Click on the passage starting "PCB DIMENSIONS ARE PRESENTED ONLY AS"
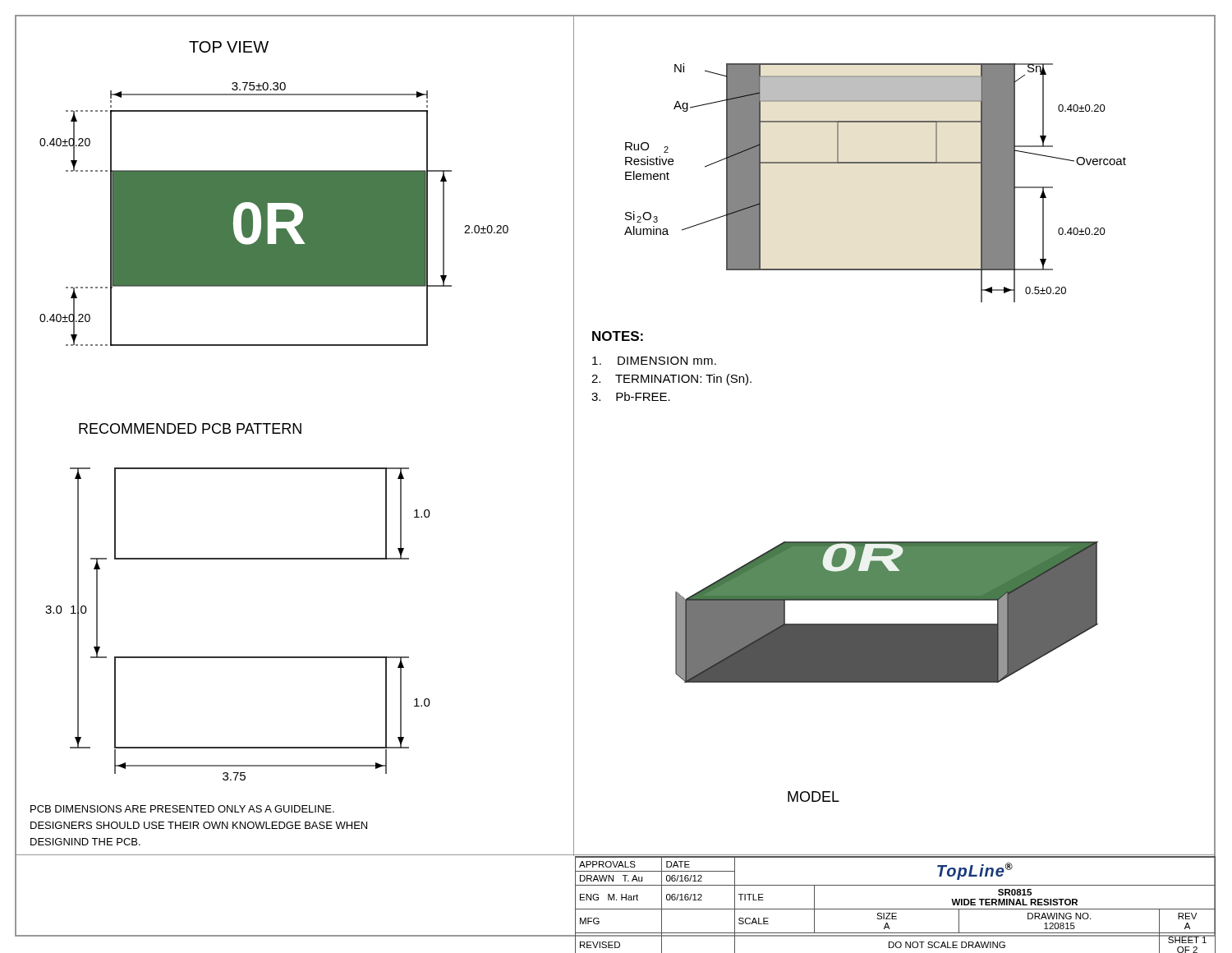The height and width of the screenshot is (953, 1232). [x=199, y=825]
